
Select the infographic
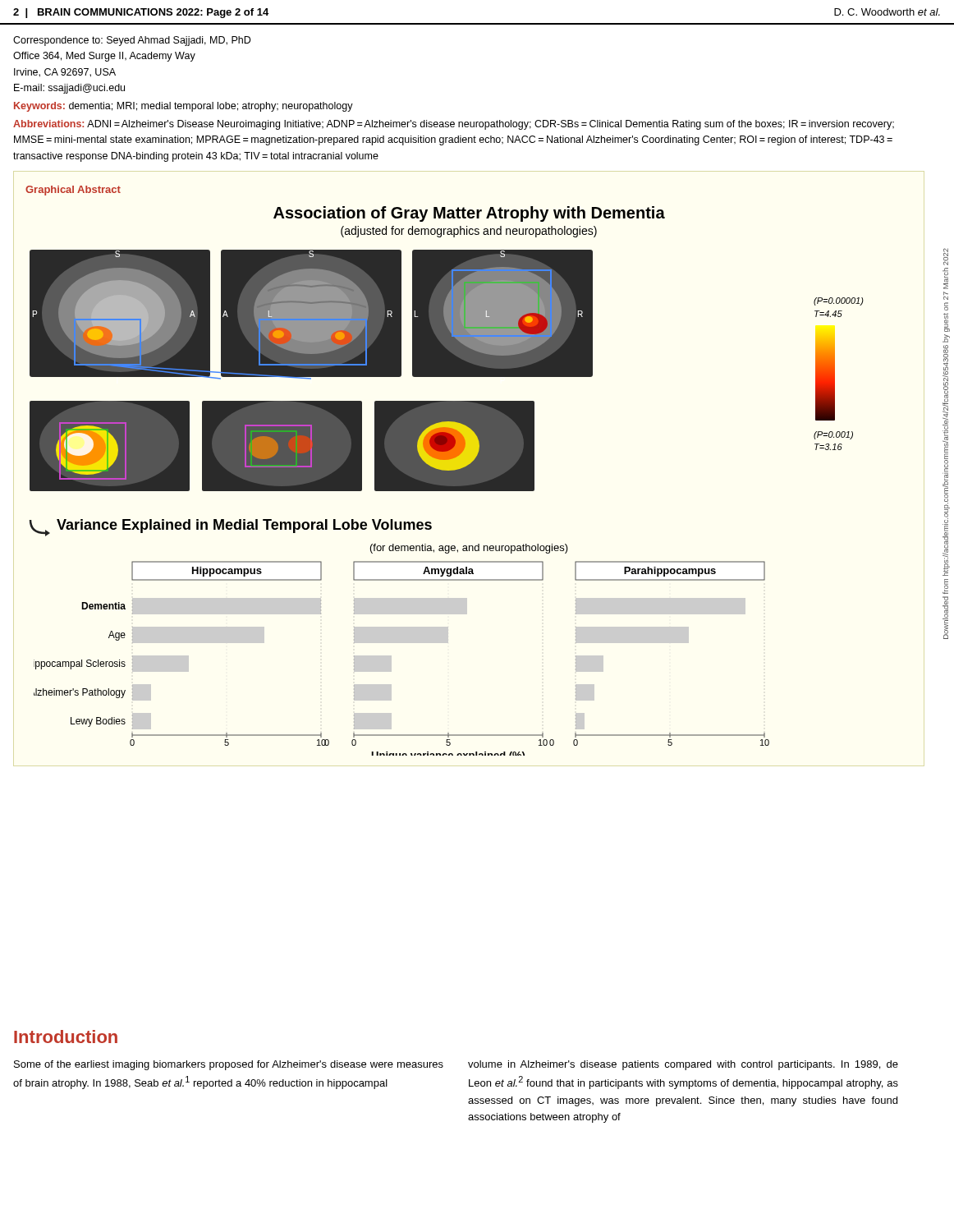[x=469, y=469]
